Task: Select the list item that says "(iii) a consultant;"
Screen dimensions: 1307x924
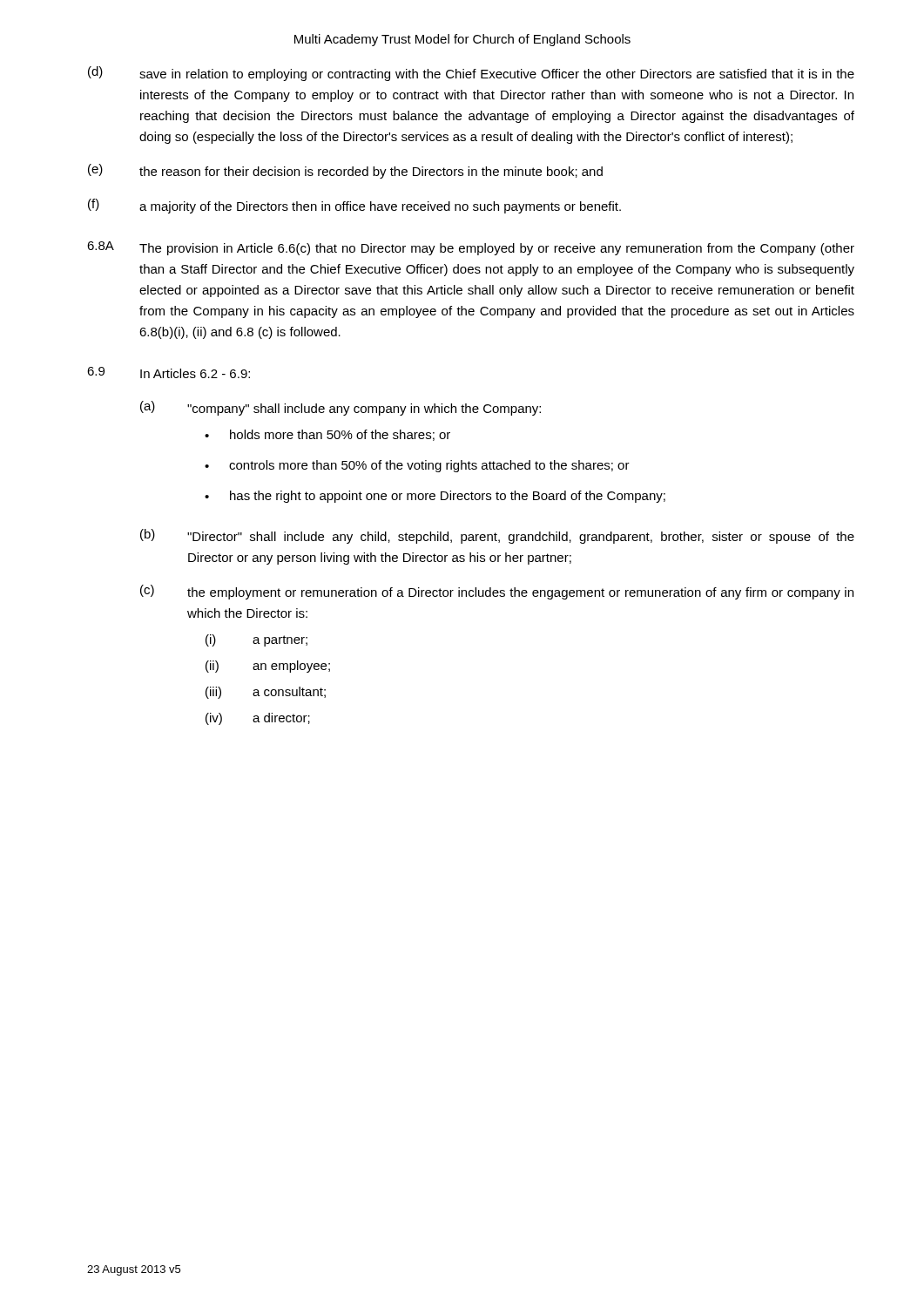Action: (x=266, y=693)
